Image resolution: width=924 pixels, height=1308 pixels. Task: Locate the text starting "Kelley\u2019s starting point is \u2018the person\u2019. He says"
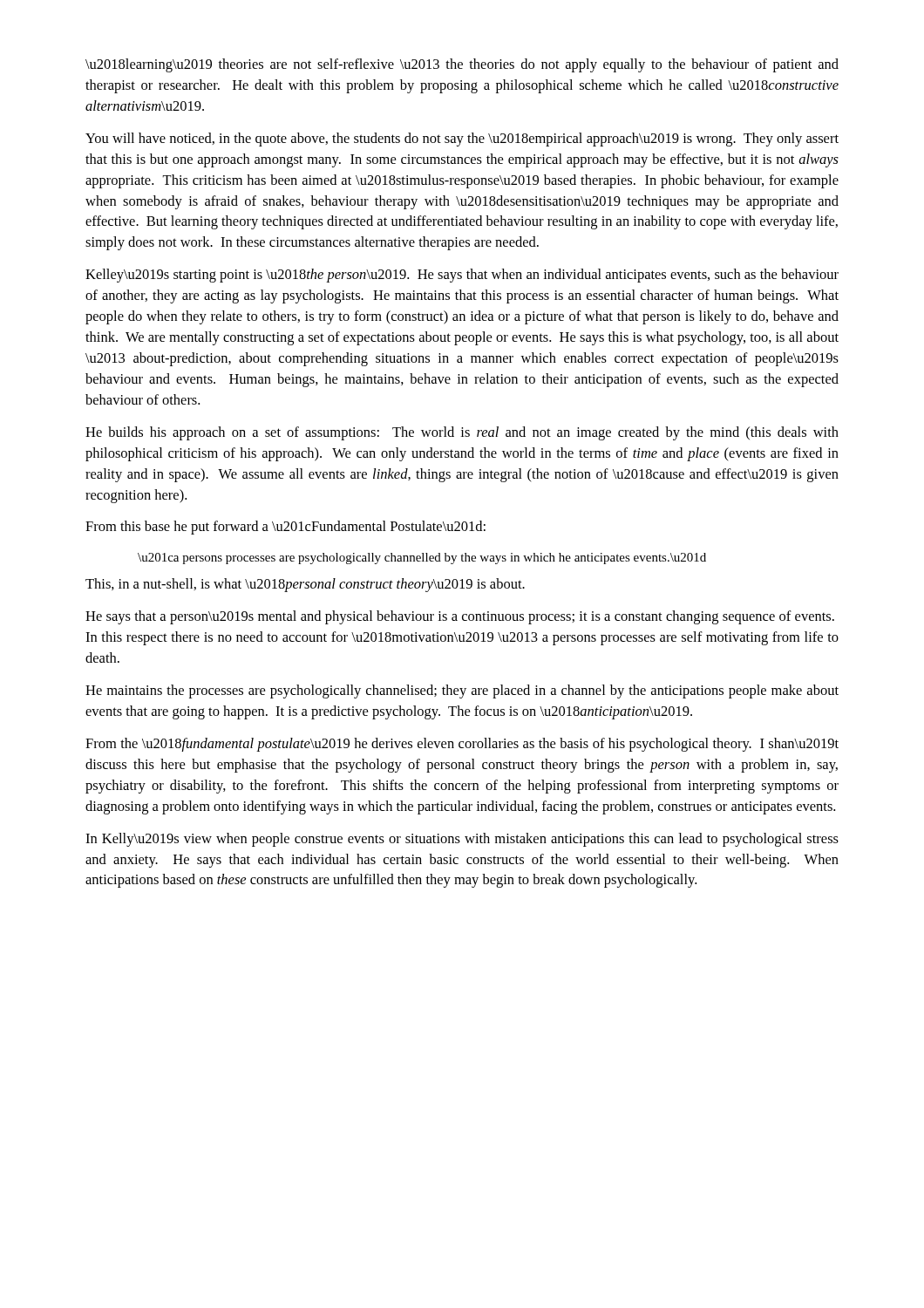point(462,337)
